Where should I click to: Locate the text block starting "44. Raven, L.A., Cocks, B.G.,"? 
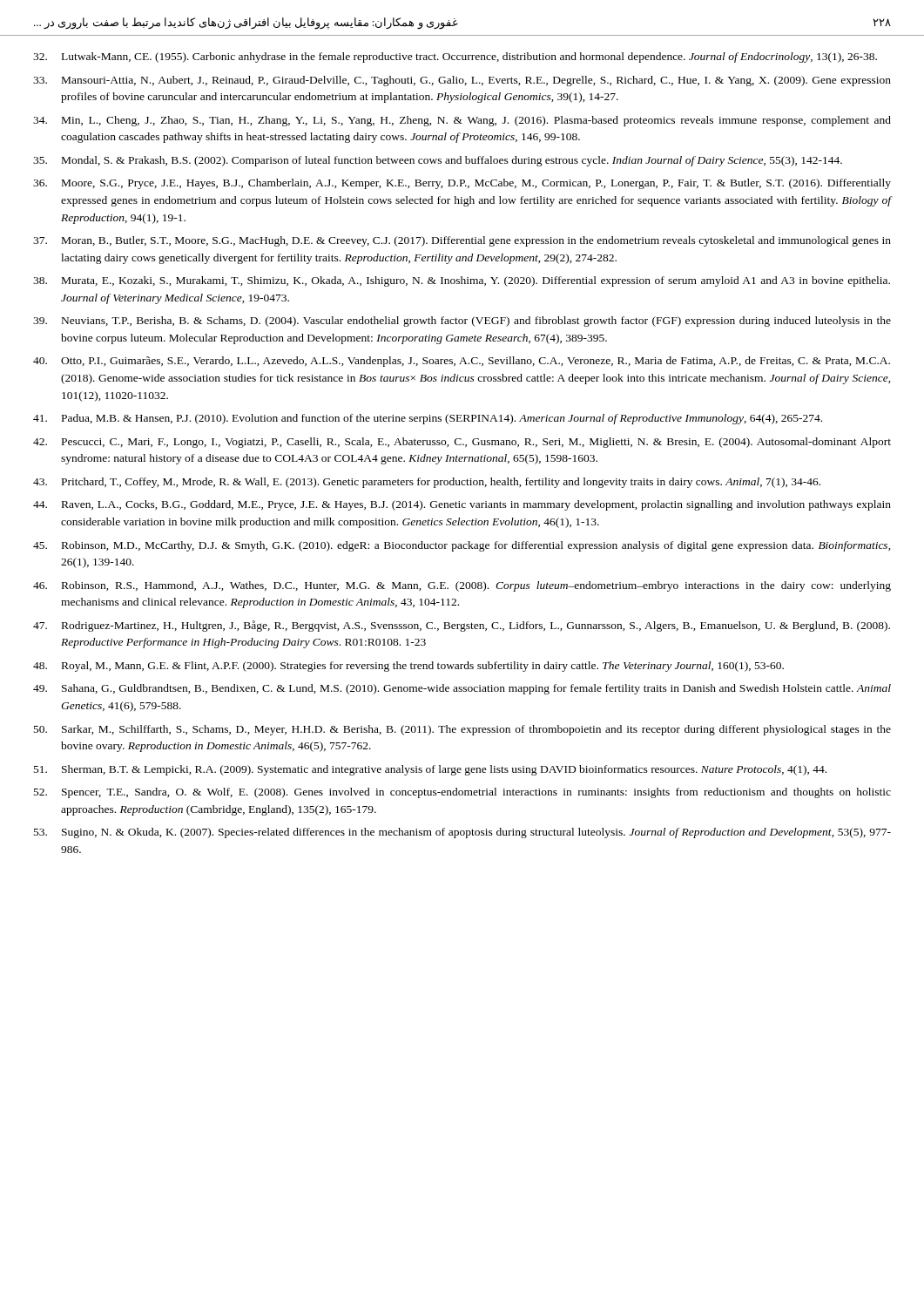(x=462, y=513)
